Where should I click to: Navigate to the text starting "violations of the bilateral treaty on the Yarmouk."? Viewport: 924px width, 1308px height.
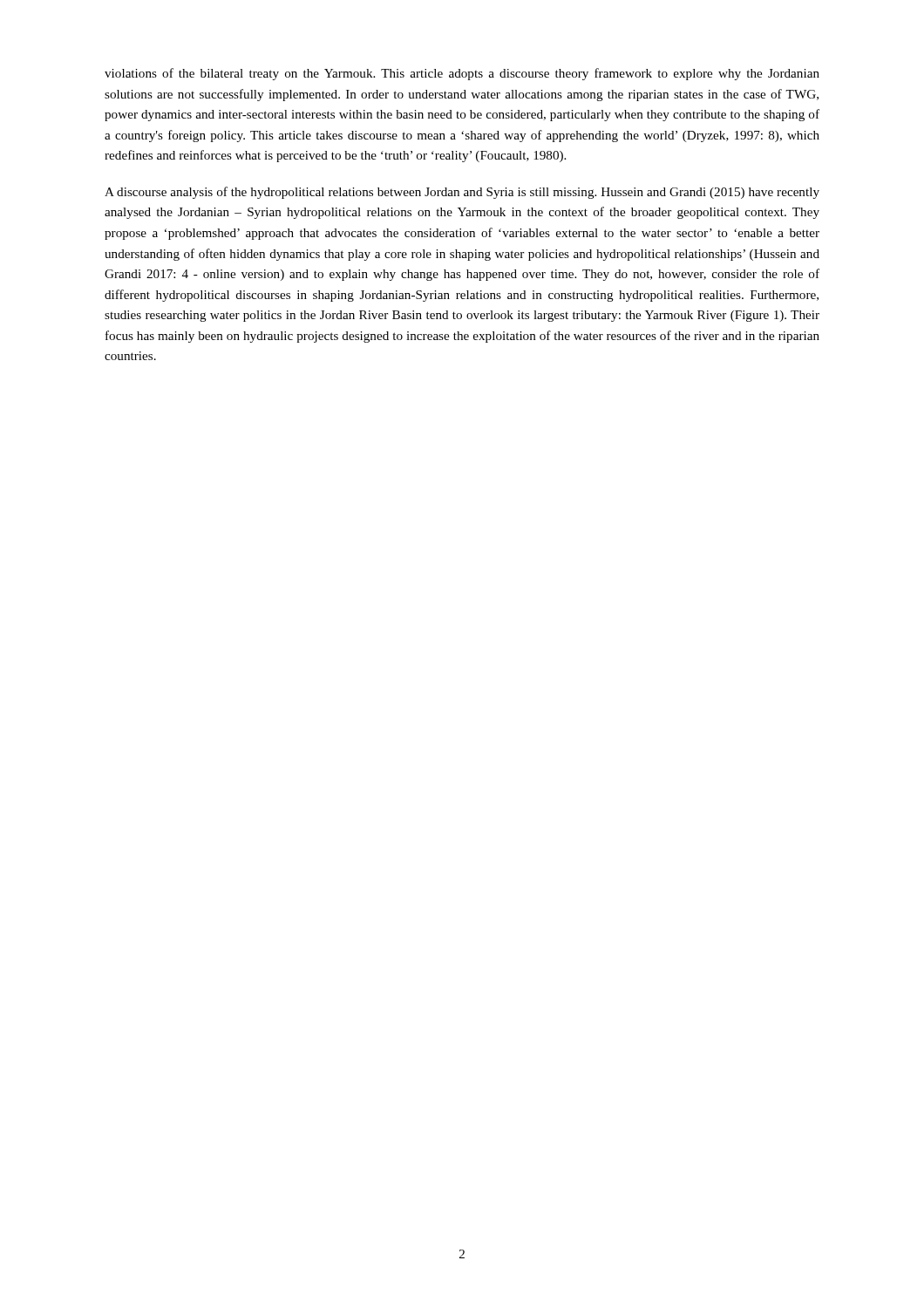462,114
